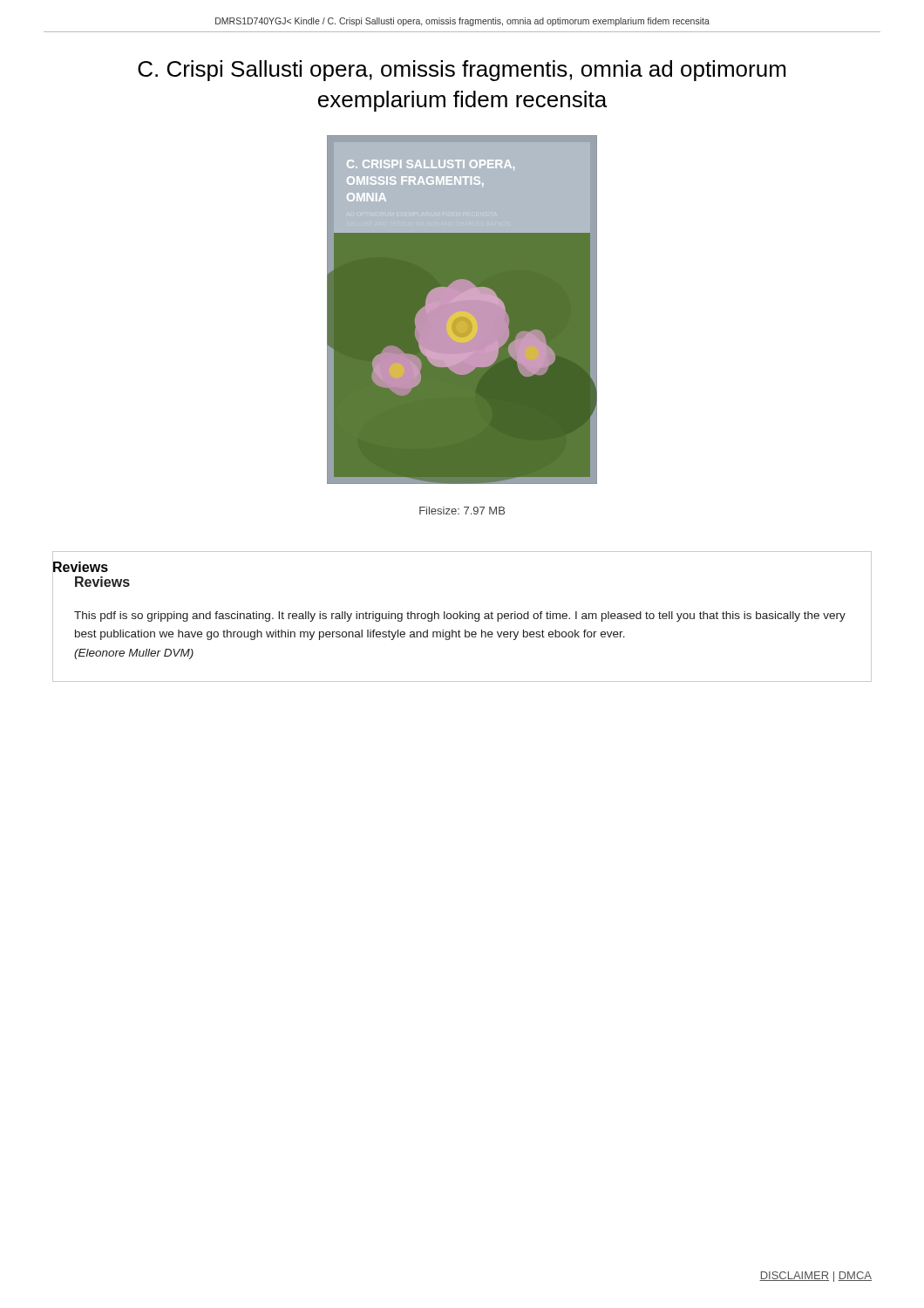Image resolution: width=924 pixels, height=1308 pixels.
Task: Point to the block beginning "Reviews This pdf is so gripping and"
Action: tap(462, 617)
